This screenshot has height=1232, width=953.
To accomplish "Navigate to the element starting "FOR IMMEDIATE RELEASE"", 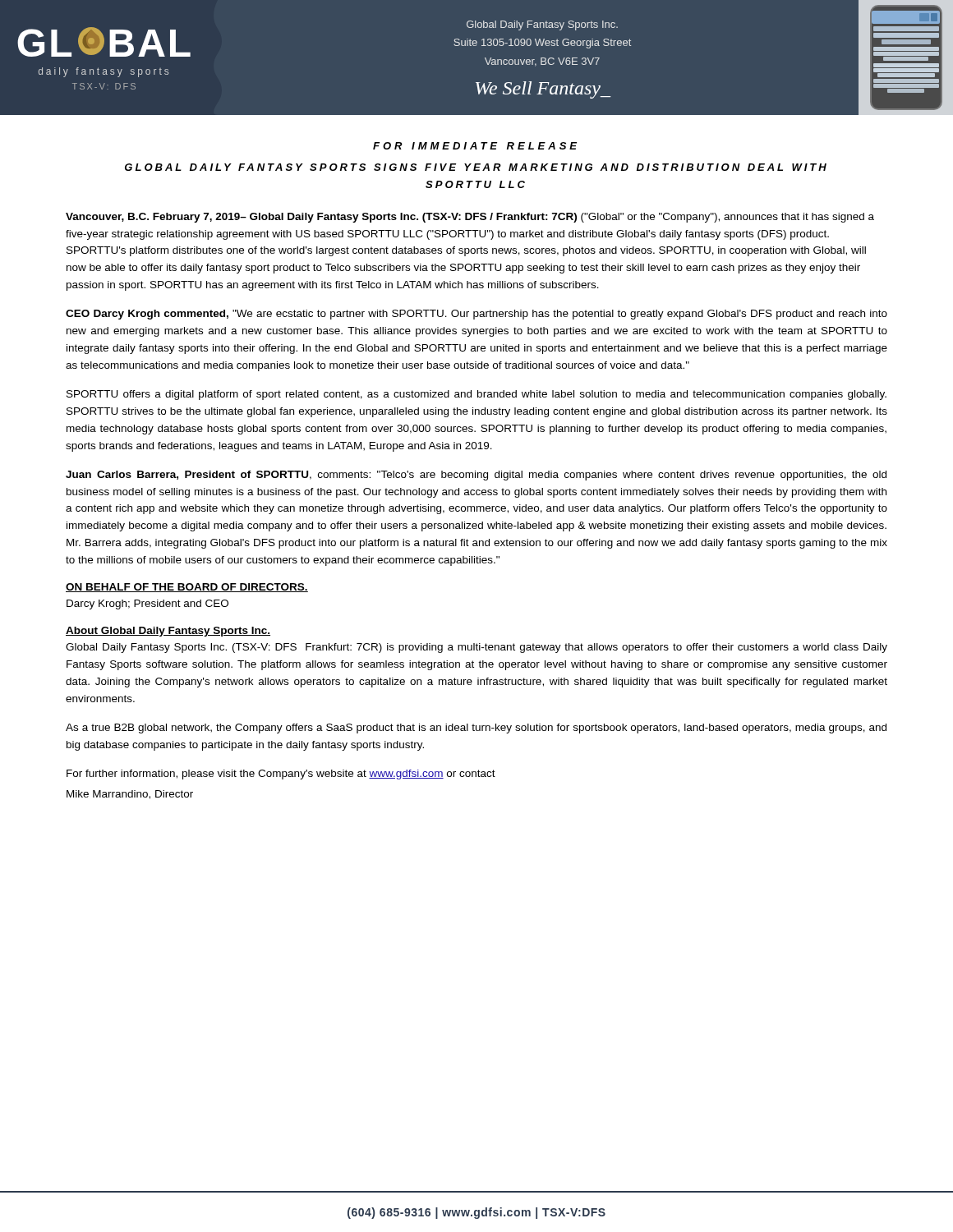I will coord(476,146).
